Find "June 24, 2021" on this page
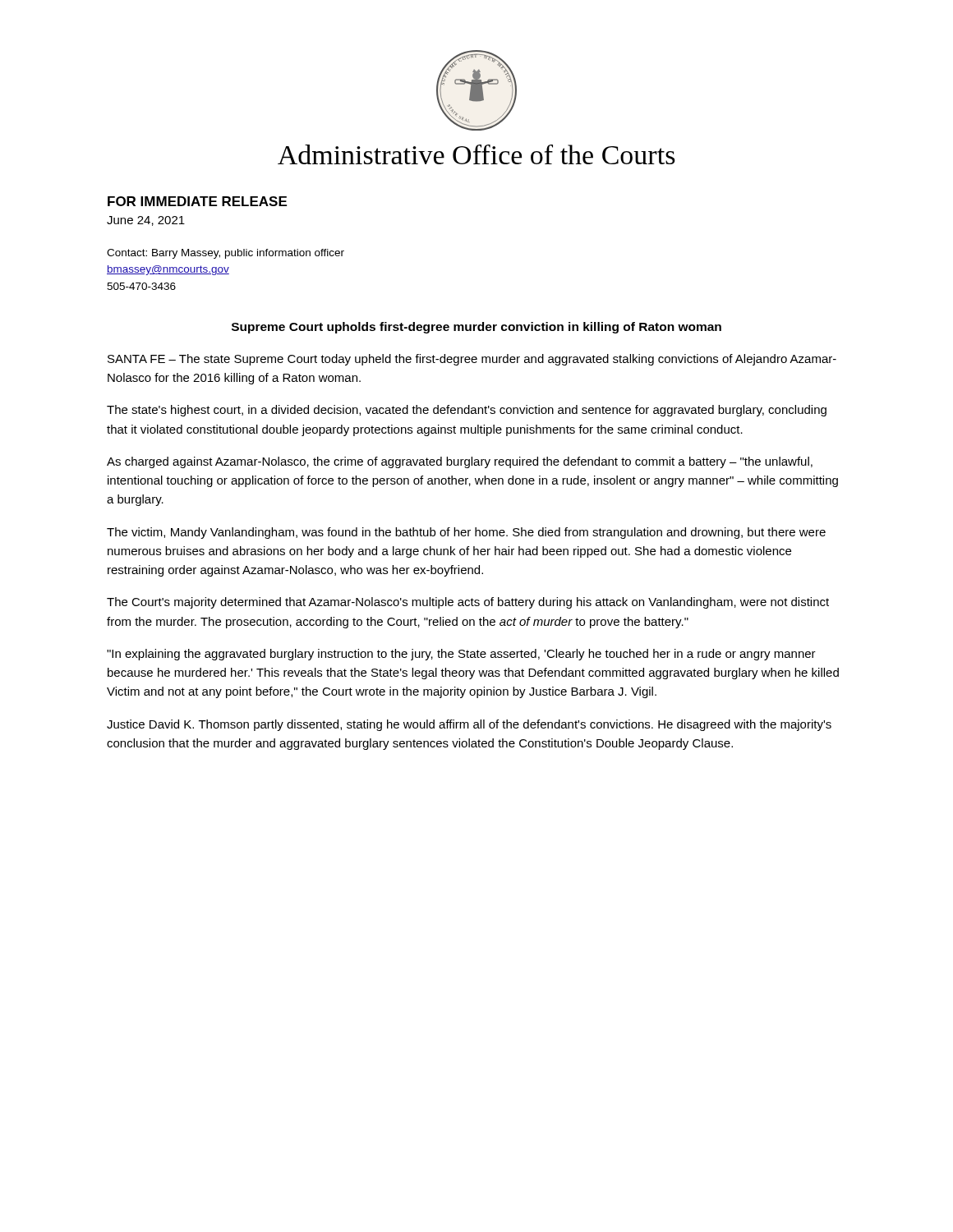Screen dimensions: 1232x953 point(146,220)
